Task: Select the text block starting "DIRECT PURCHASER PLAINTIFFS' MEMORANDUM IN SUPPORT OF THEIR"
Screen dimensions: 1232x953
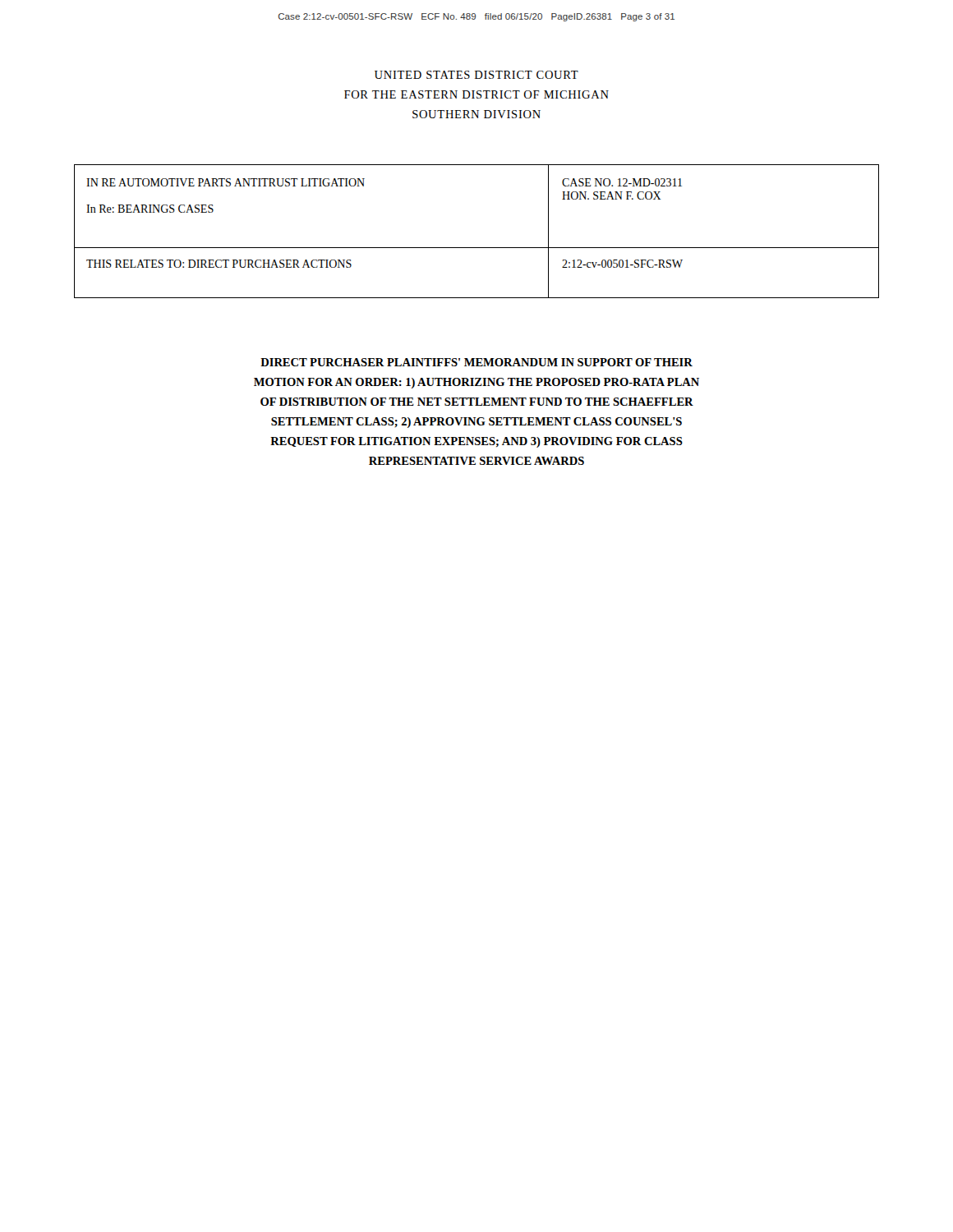Action: tap(476, 411)
